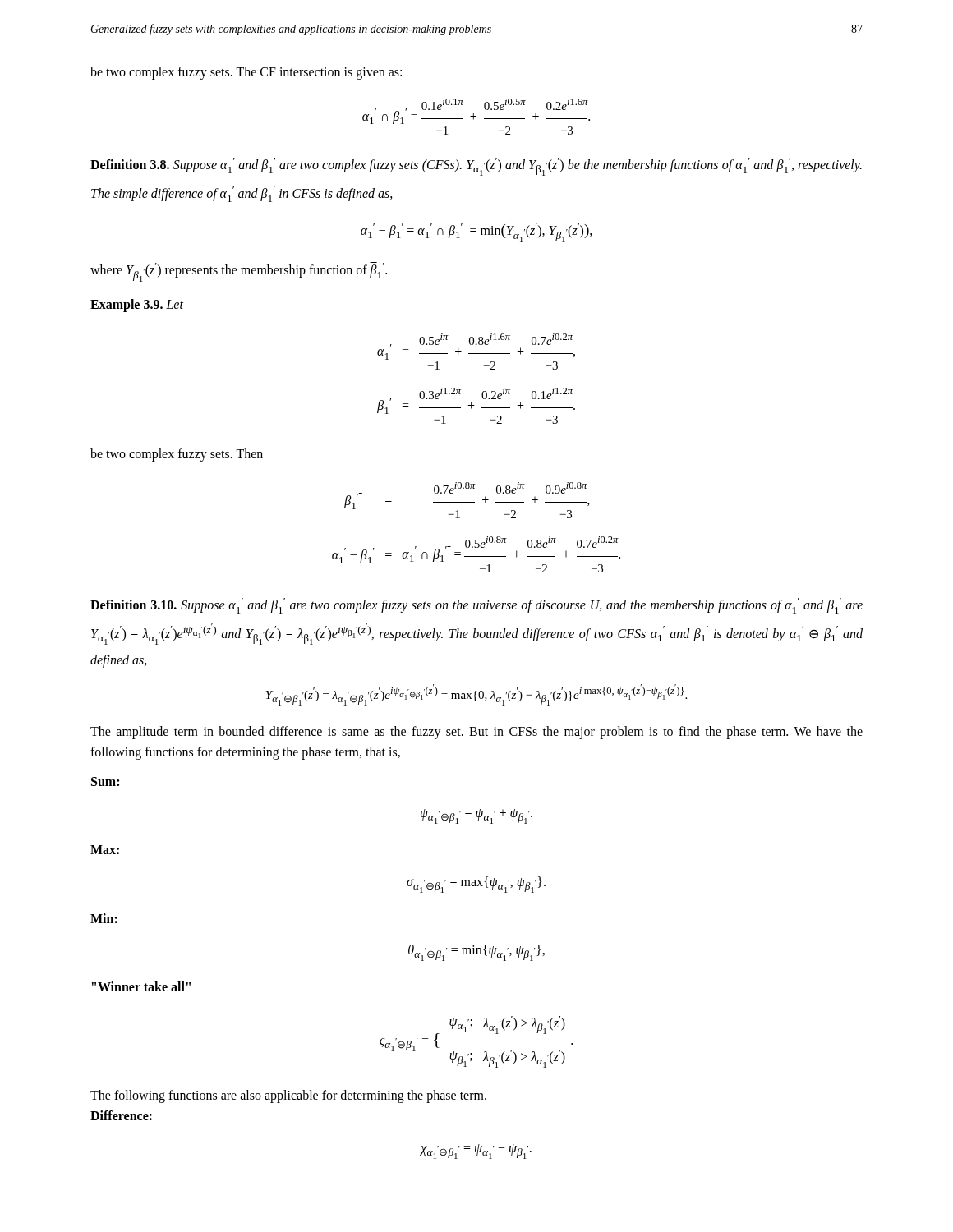Screen dimensions: 1232x953
Task: Locate the element starting ""Winner take all""
Action: coord(141,986)
